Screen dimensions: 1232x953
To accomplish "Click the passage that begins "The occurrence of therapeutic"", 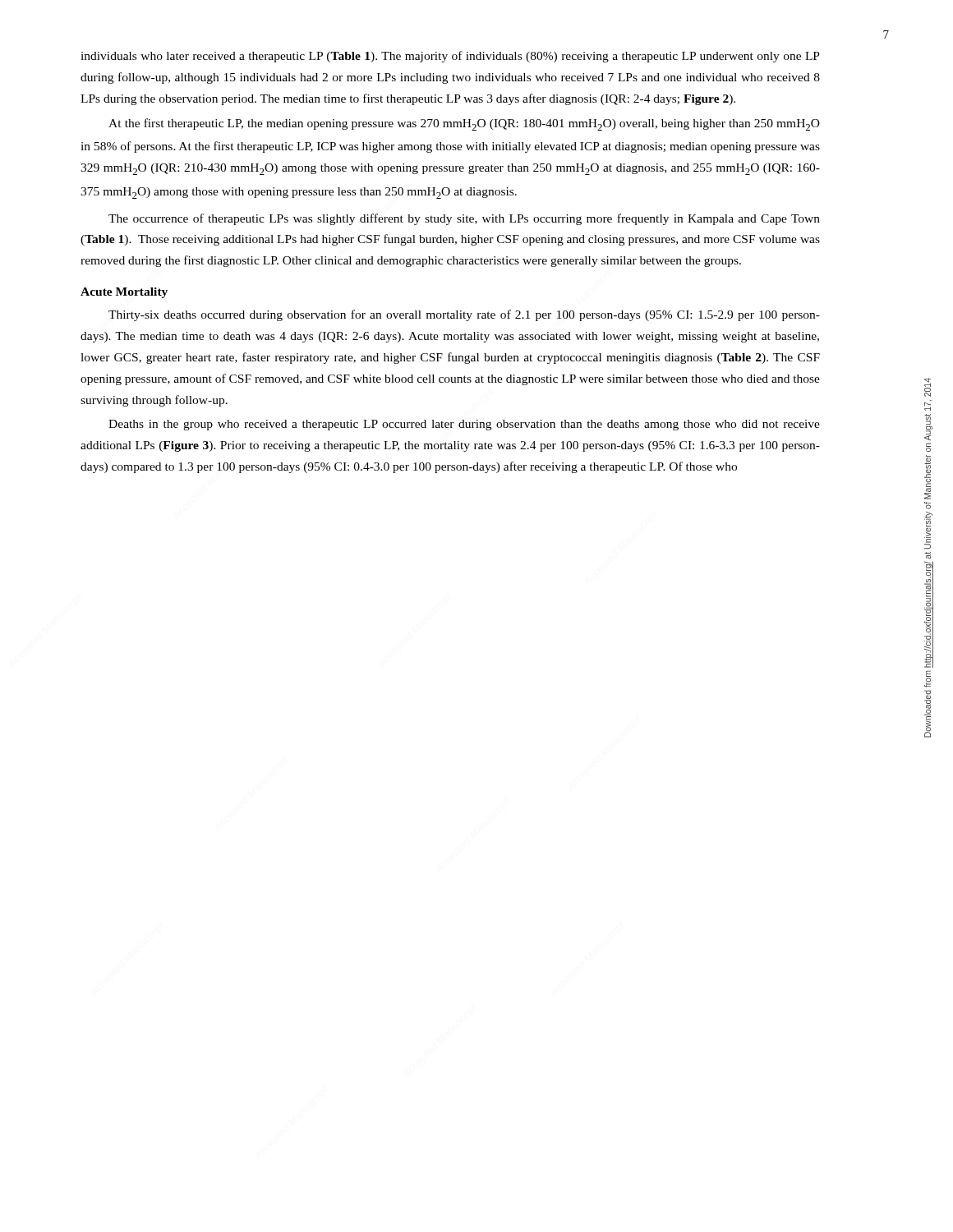I will pyautogui.click(x=450, y=239).
